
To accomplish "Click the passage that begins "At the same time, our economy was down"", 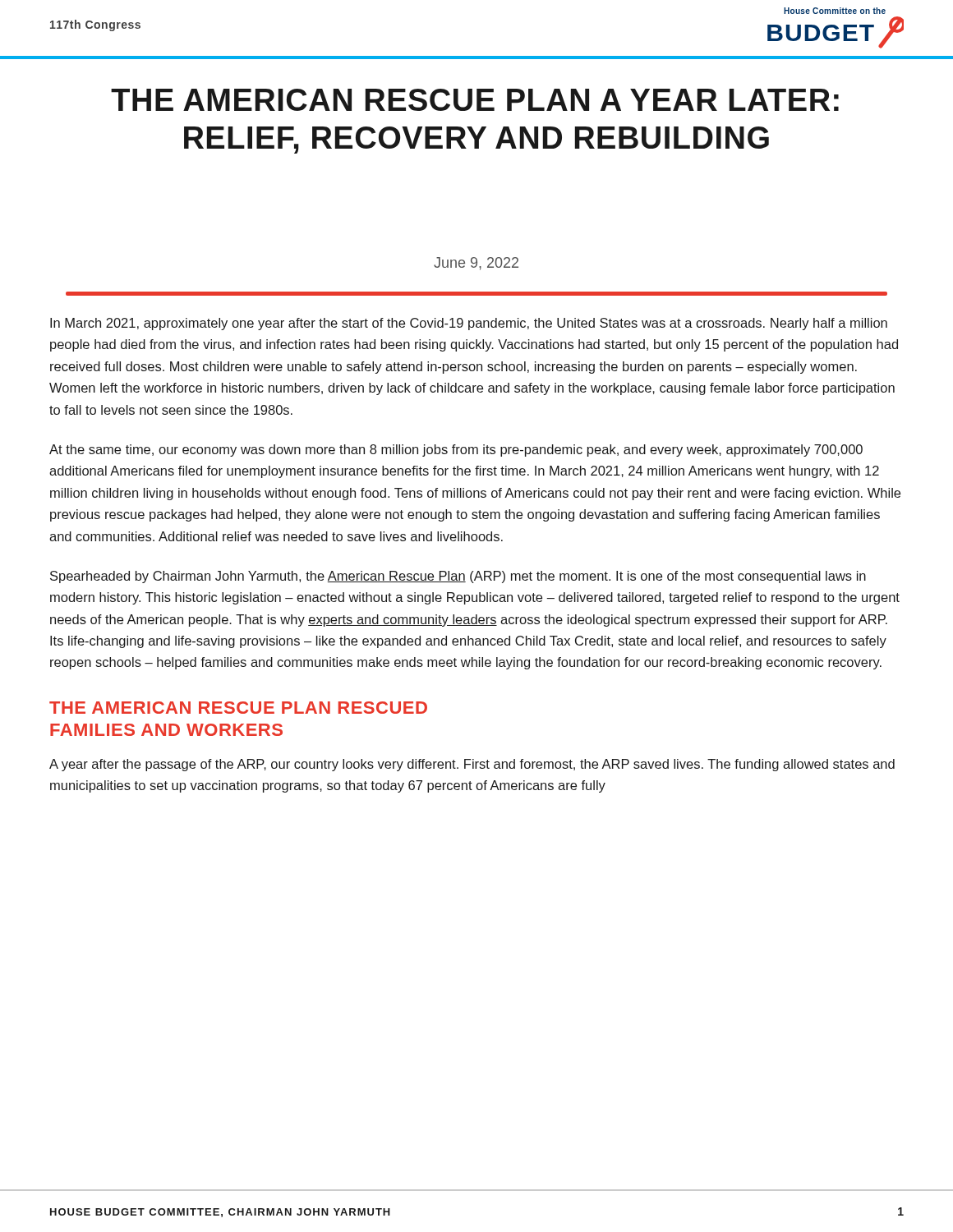I will click(475, 493).
